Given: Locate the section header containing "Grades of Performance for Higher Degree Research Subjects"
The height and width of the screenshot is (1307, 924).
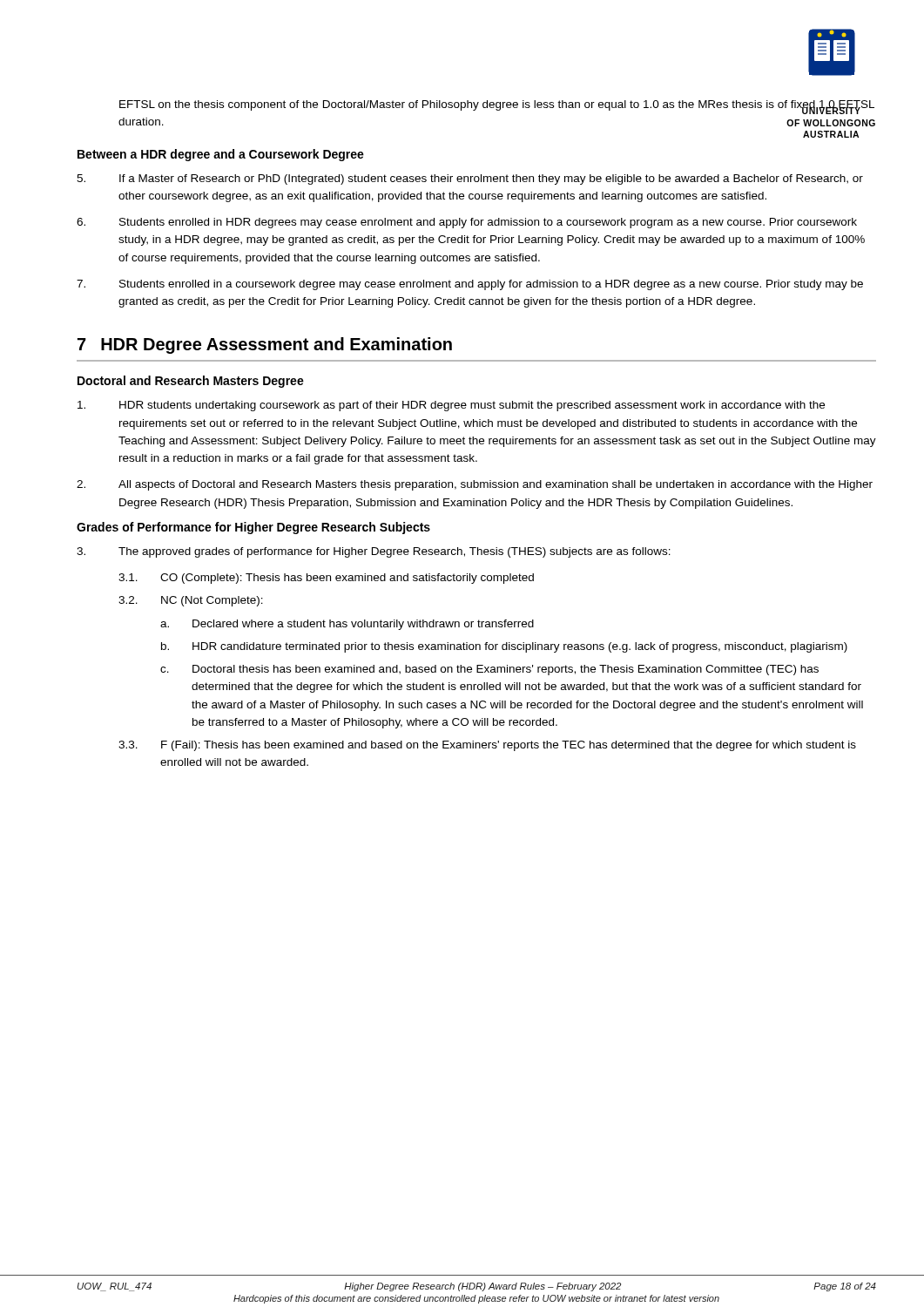Looking at the screenshot, I should click(253, 527).
